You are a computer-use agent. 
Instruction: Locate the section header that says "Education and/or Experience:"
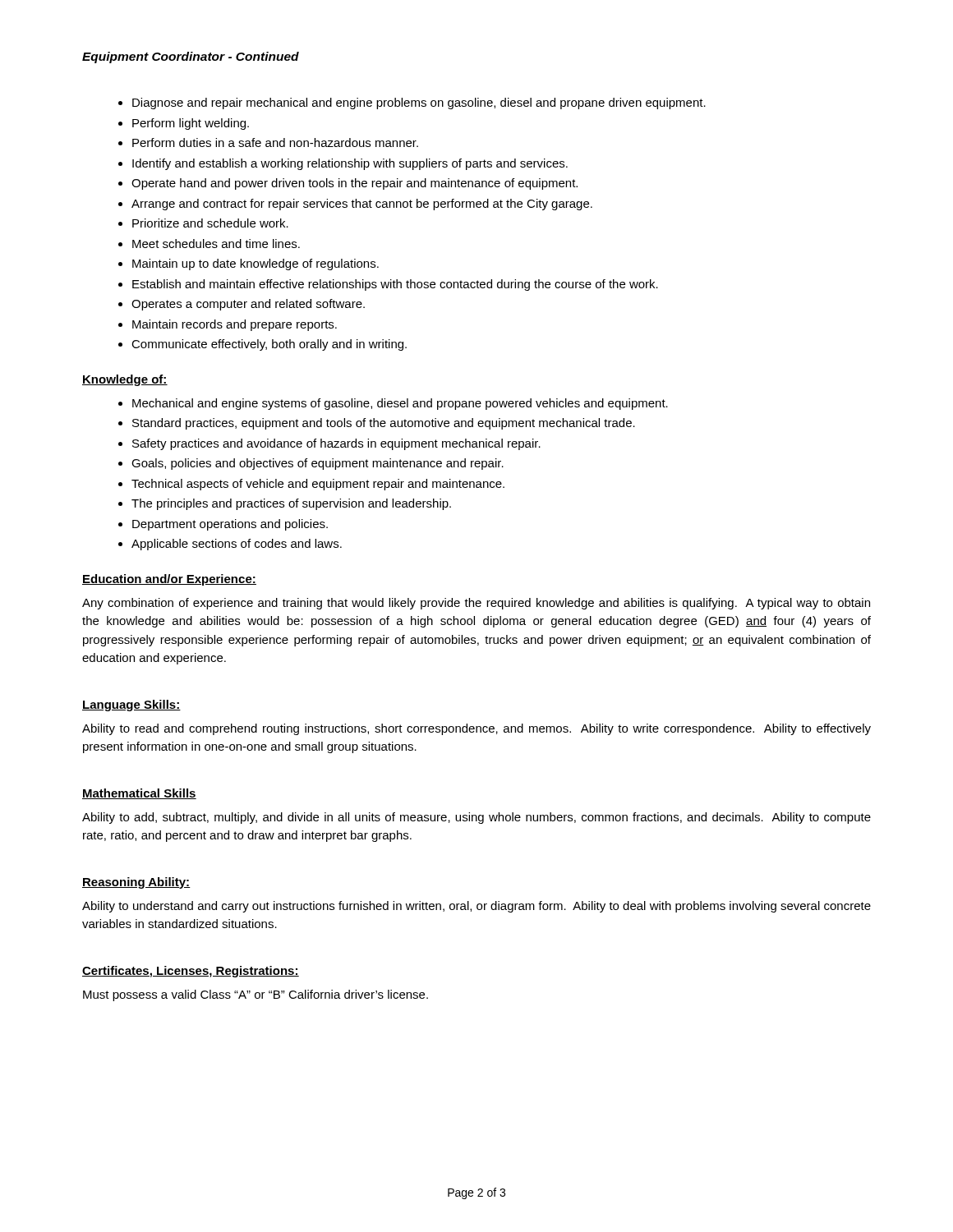tap(169, 578)
